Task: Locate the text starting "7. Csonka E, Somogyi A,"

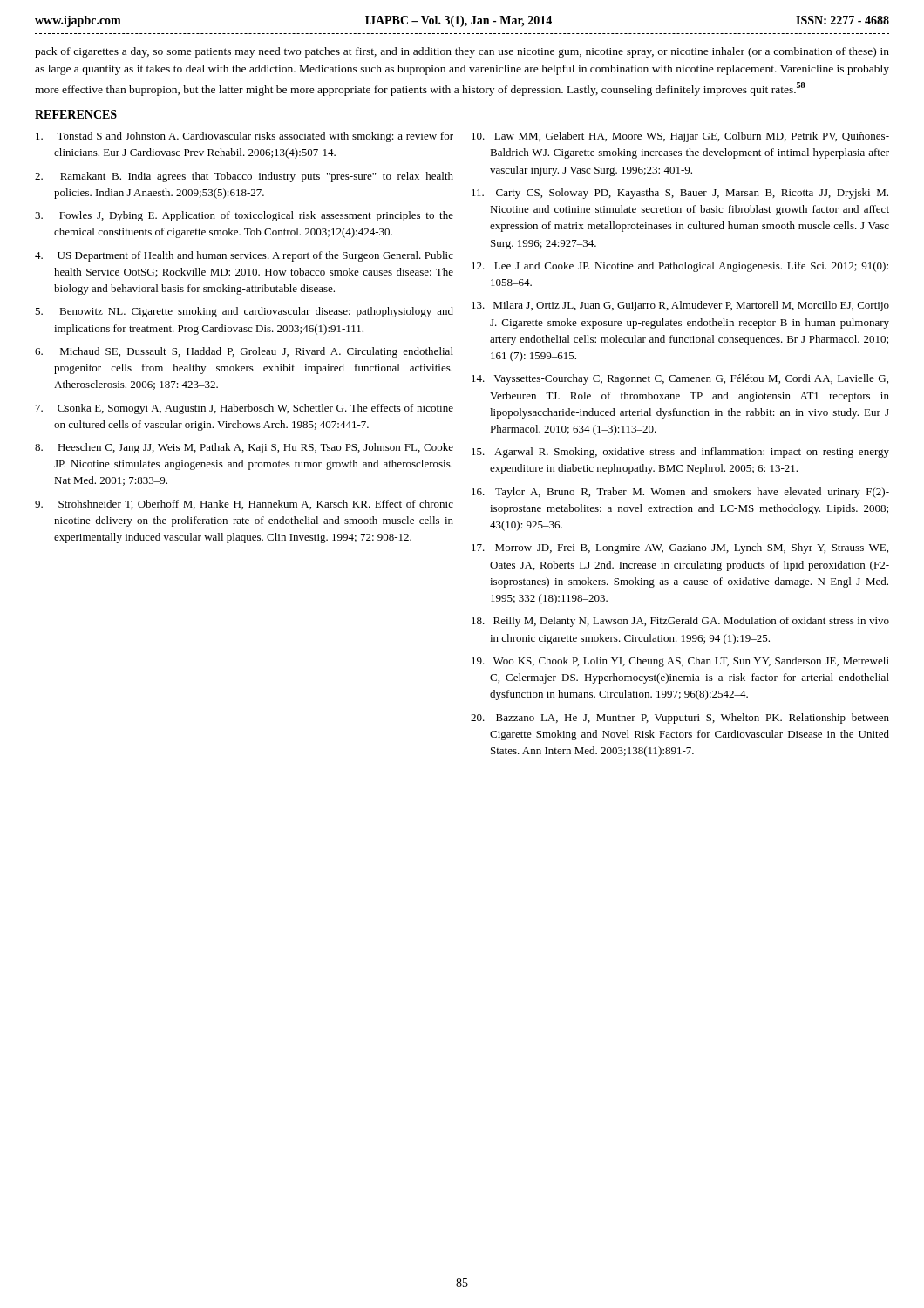Action: (244, 416)
